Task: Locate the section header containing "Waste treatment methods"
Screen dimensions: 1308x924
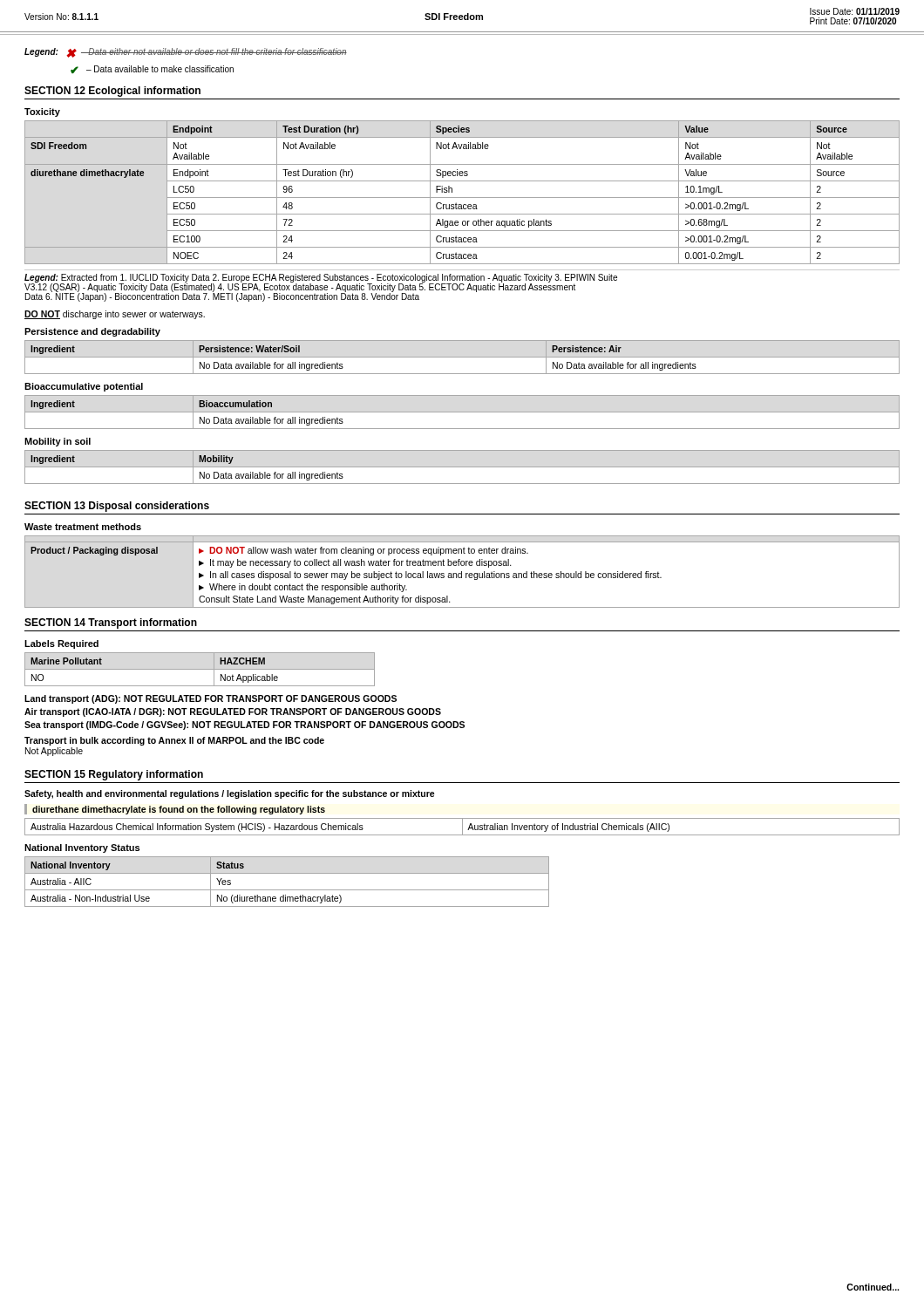Action: coord(83,527)
